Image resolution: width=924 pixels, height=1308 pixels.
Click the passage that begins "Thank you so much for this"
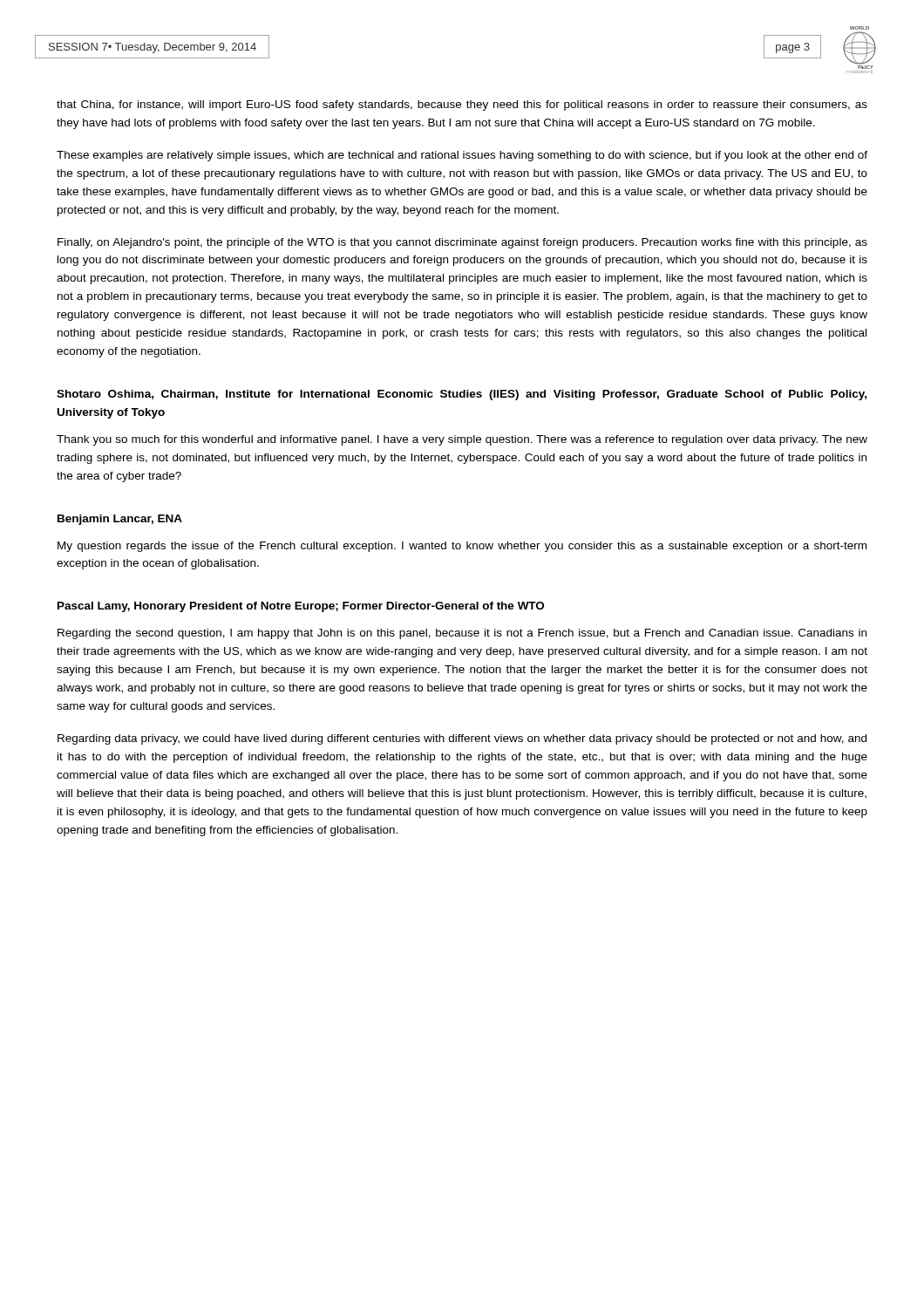pyautogui.click(x=462, y=457)
